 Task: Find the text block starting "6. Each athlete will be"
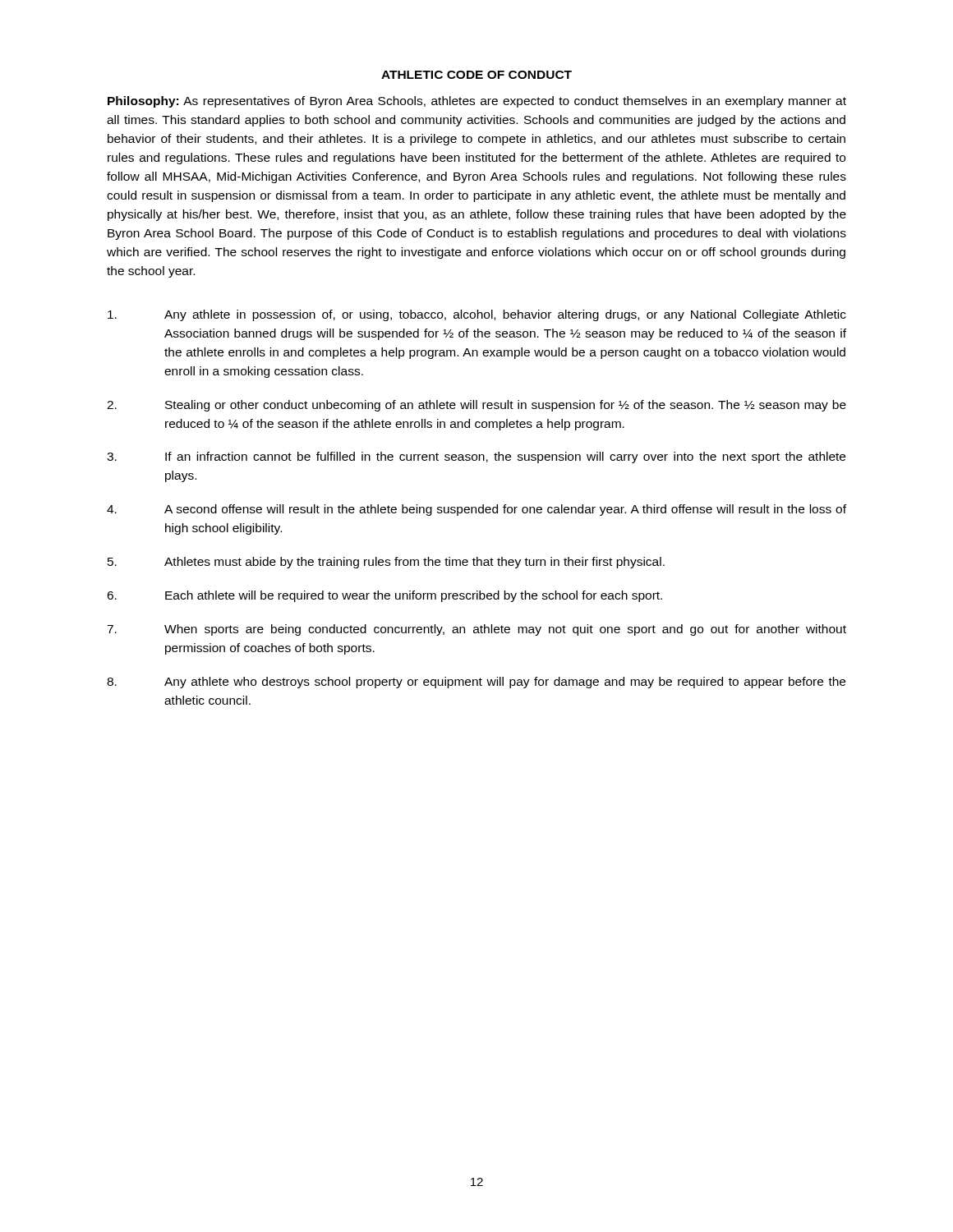tap(476, 596)
